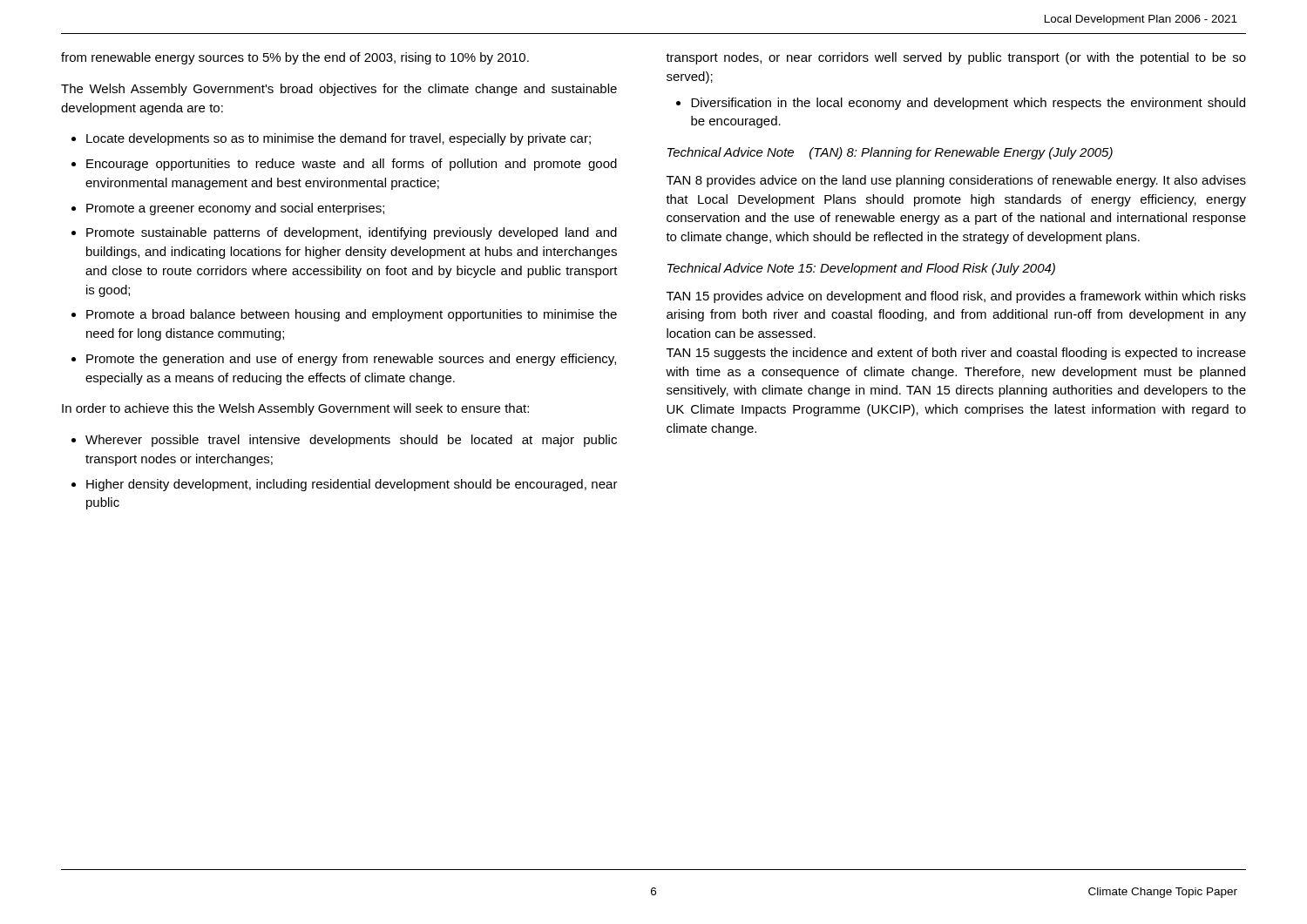Navigate to the text starting "Higher density development, including residential development should"
Image resolution: width=1307 pixels, height=924 pixels.
(x=351, y=493)
